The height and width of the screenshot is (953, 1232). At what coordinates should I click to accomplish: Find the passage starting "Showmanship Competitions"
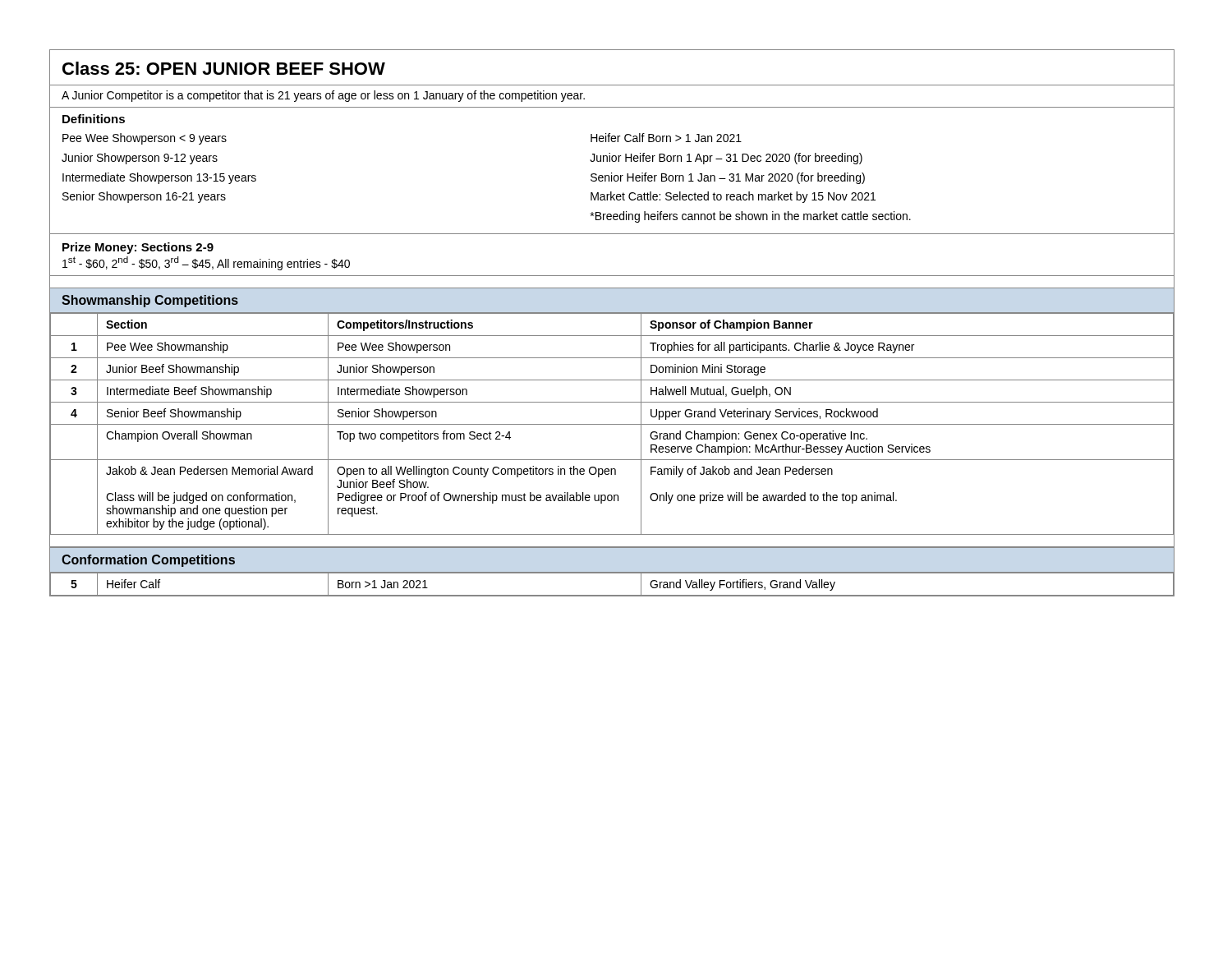click(150, 300)
